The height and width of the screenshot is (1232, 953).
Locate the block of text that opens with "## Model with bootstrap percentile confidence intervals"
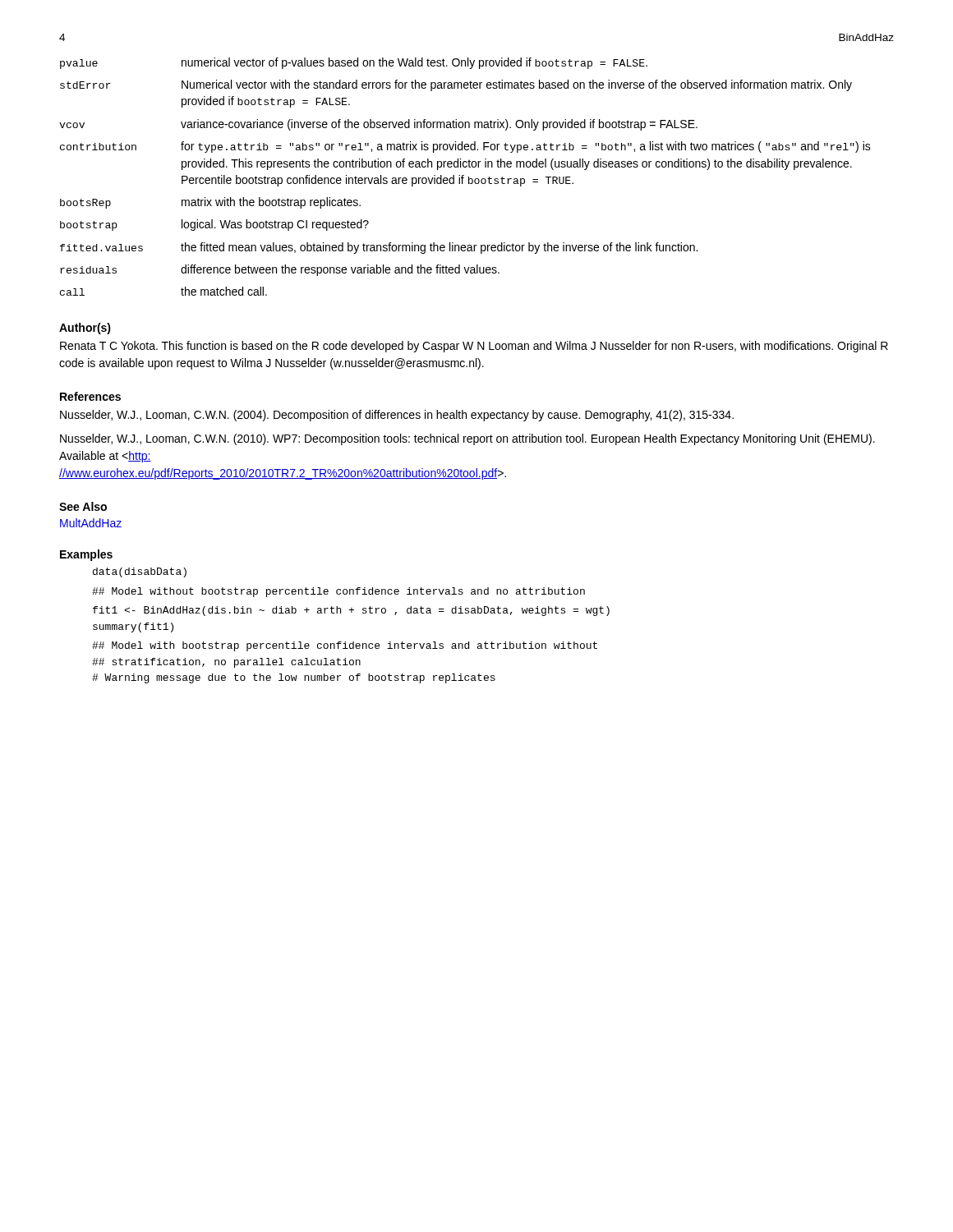click(x=345, y=646)
